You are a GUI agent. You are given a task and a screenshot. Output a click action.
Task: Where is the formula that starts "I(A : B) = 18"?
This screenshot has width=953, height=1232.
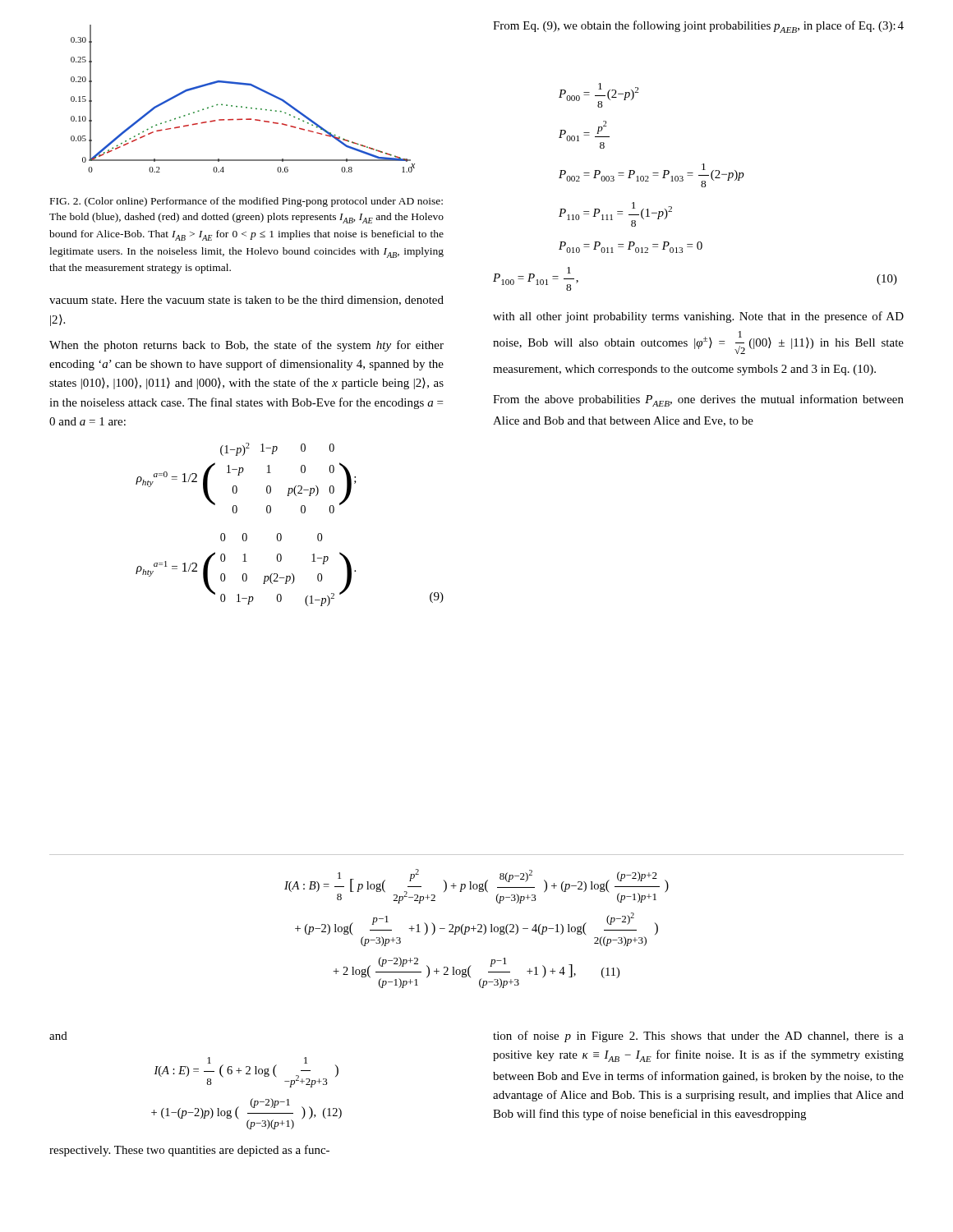point(476,929)
